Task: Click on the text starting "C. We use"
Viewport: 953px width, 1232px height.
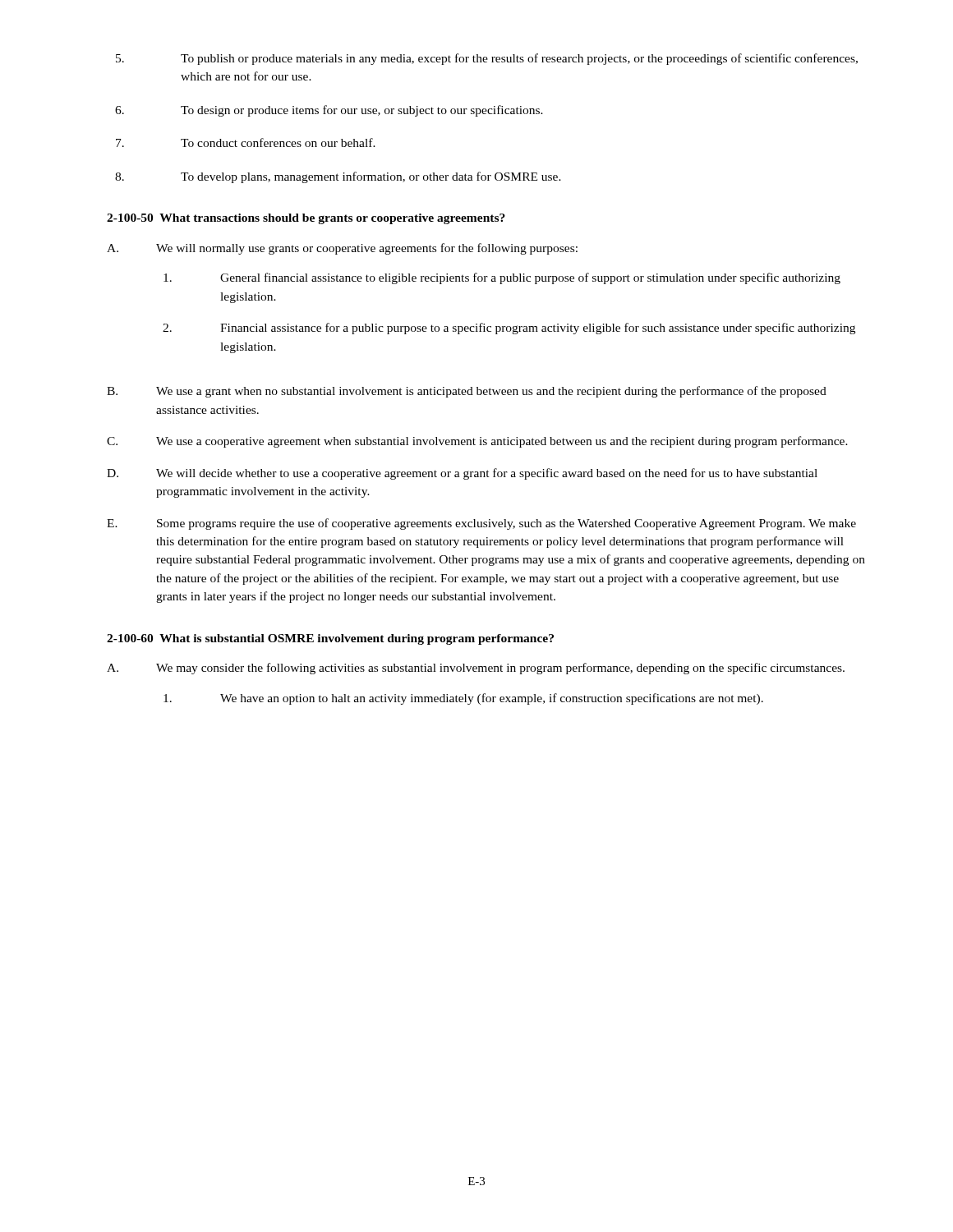Action: click(x=489, y=441)
